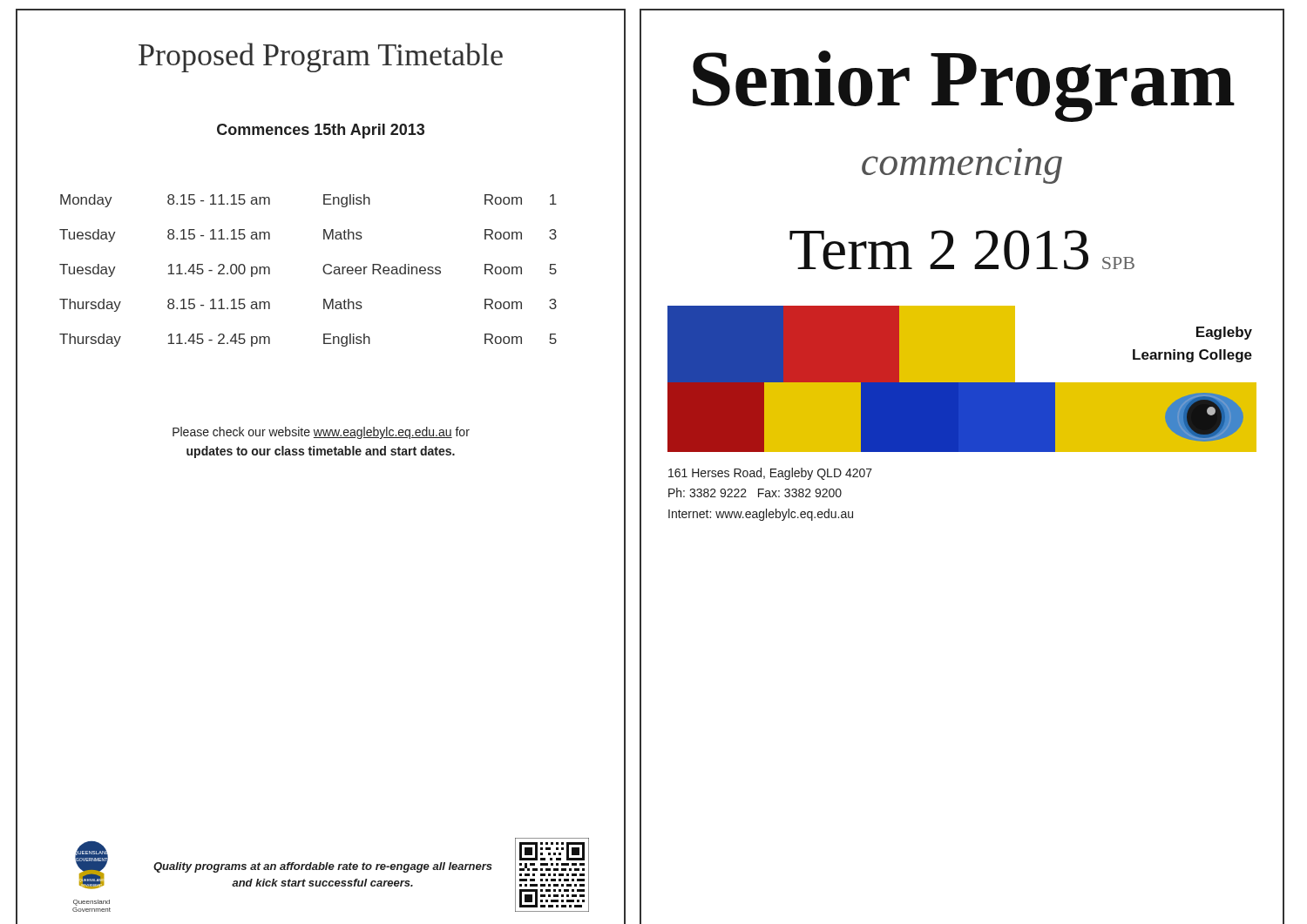Click on the logo
The width and height of the screenshot is (1307, 924).
click(x=91, y=874)
